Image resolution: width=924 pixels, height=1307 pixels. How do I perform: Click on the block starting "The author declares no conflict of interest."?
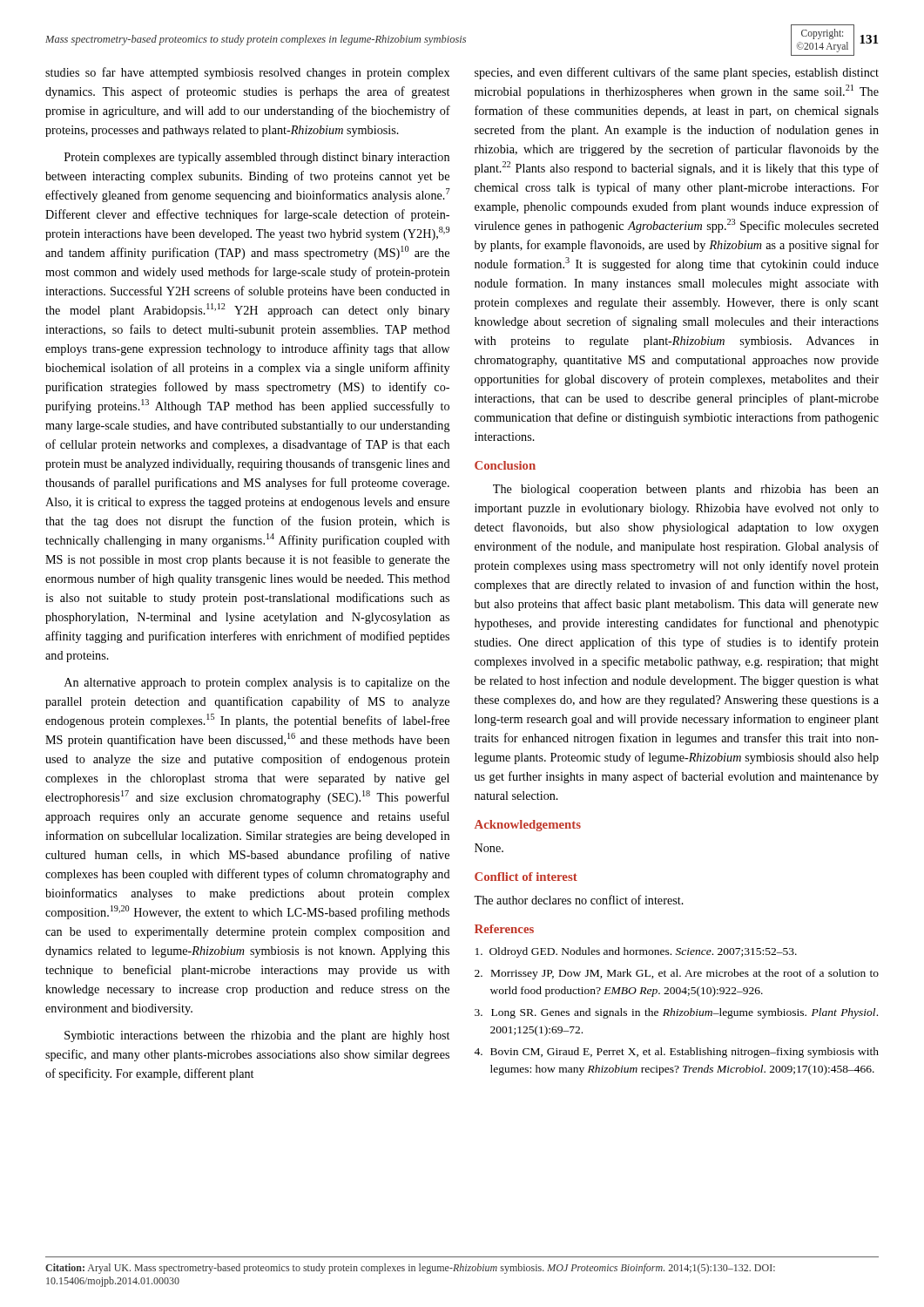coord(676,900)
